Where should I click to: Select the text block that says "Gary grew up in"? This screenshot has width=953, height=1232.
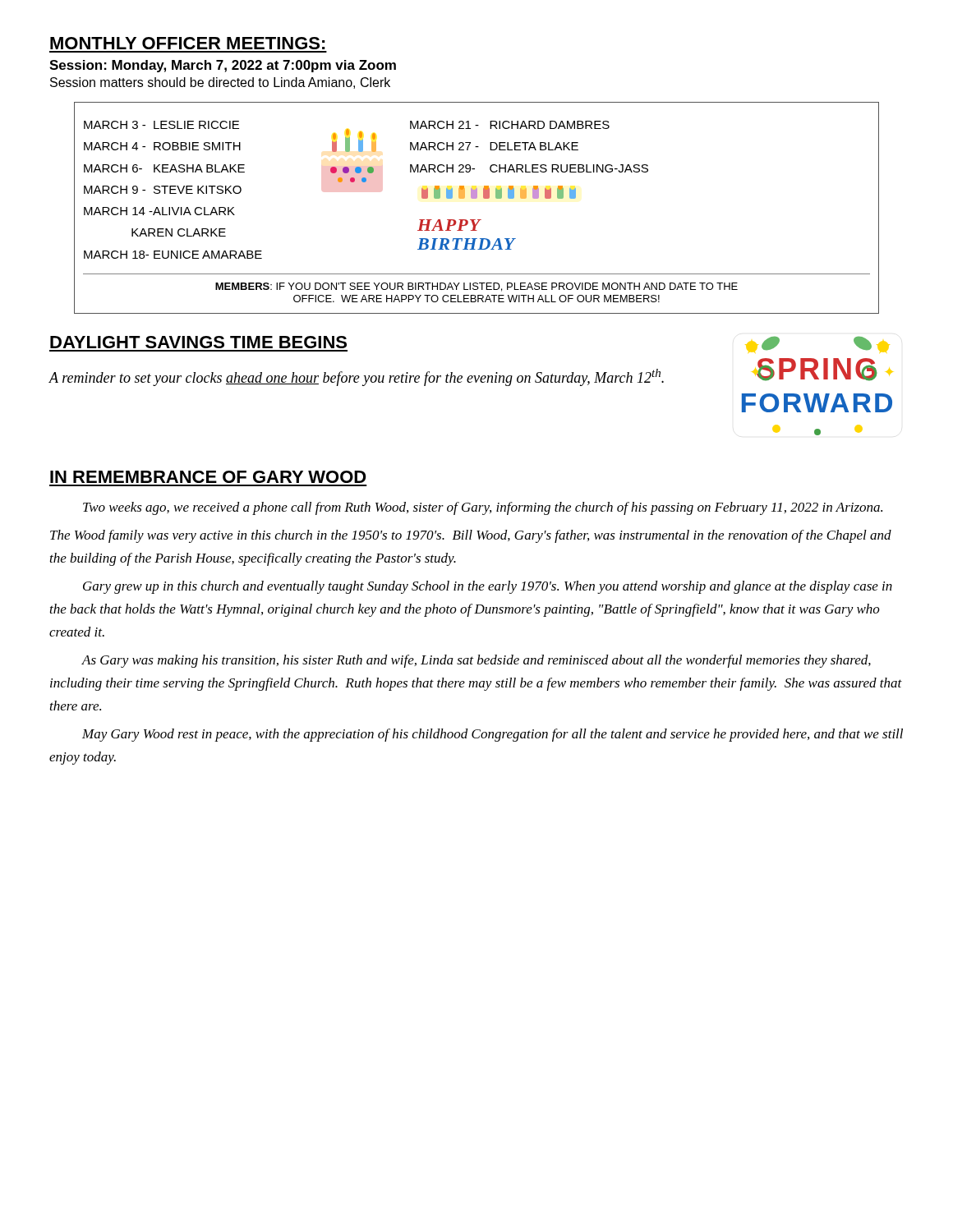point(471,609)
